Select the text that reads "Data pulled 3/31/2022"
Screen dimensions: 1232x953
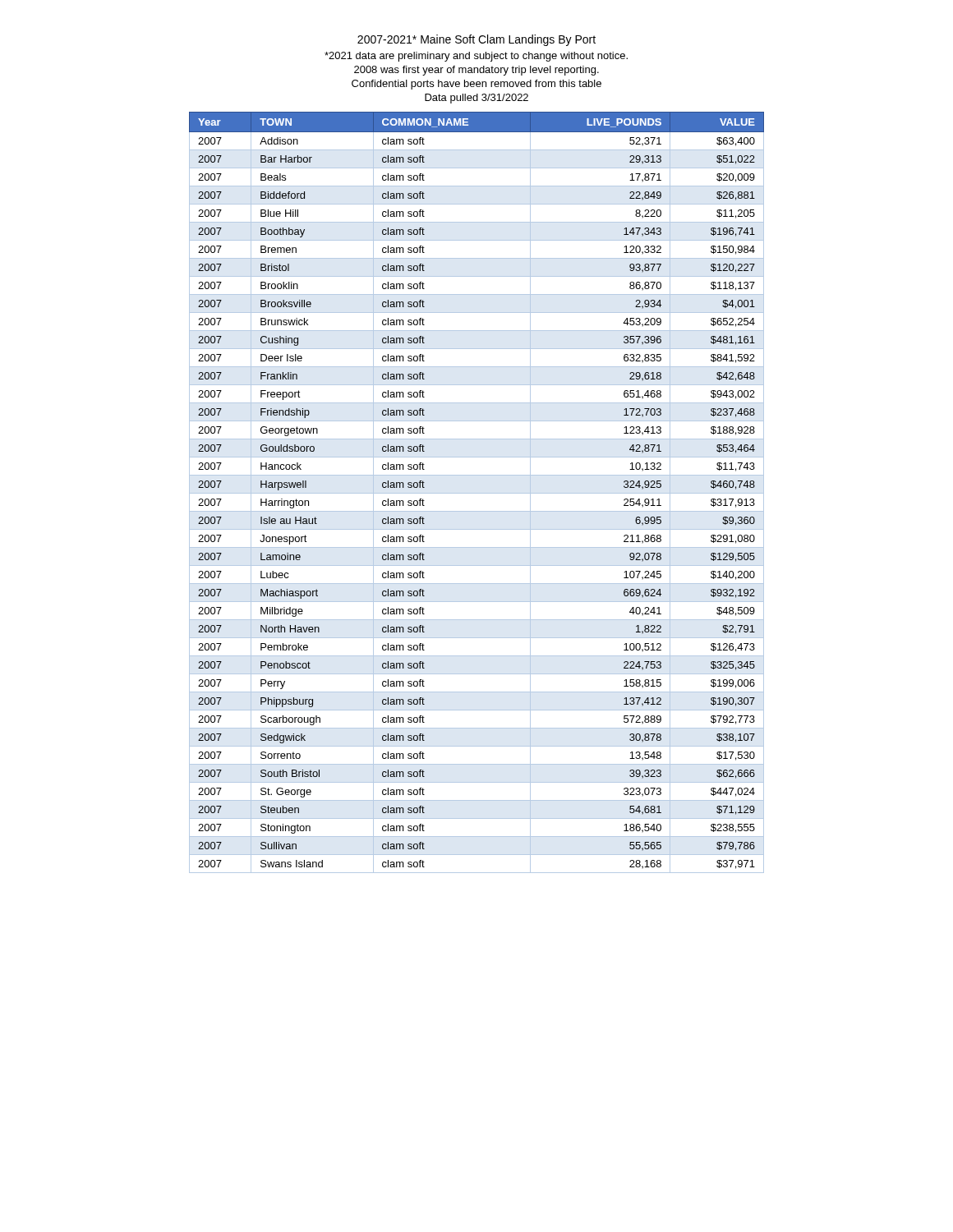(x=476, y=97)
